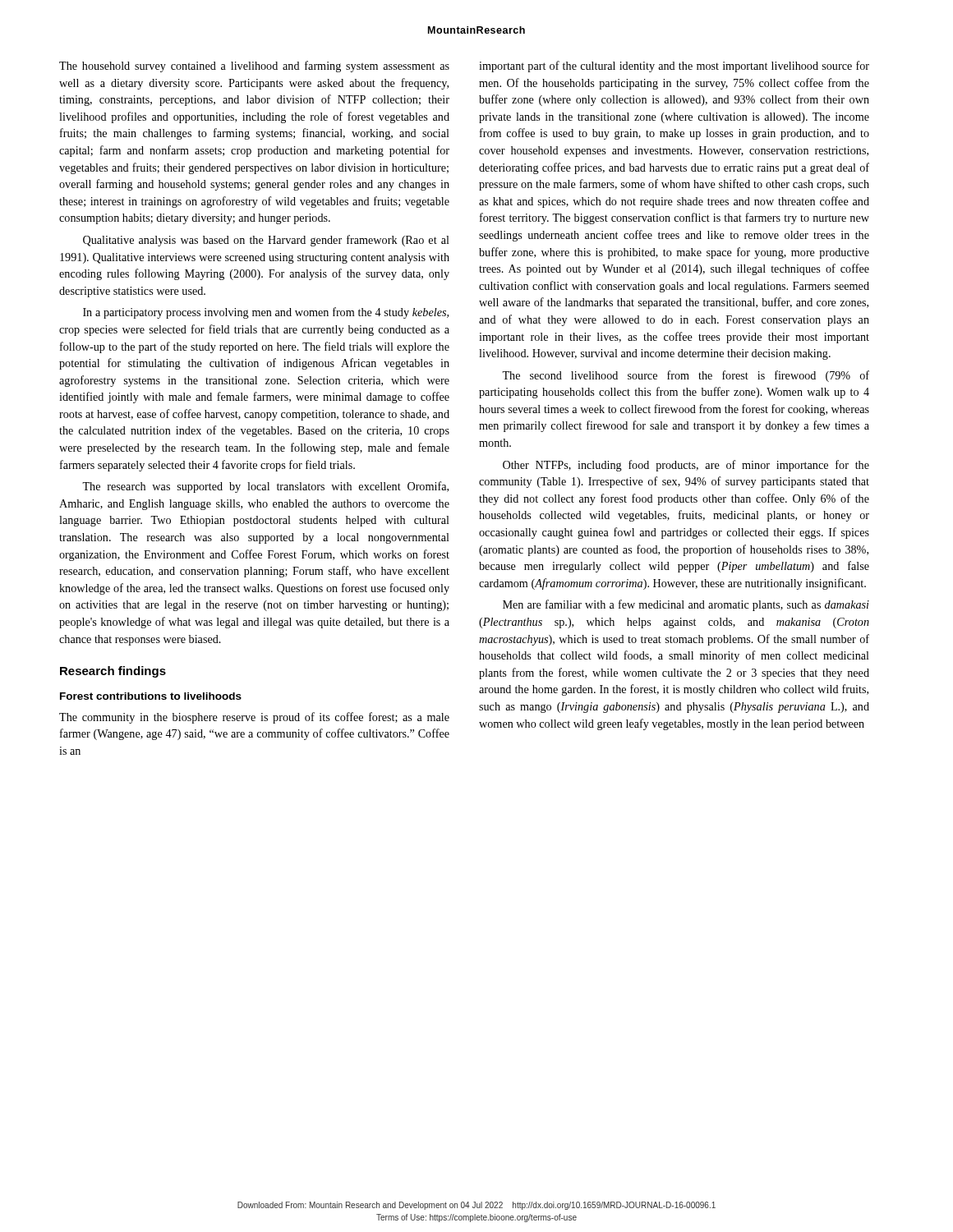Locate the text block that says "The household survey"

point(254,142)
